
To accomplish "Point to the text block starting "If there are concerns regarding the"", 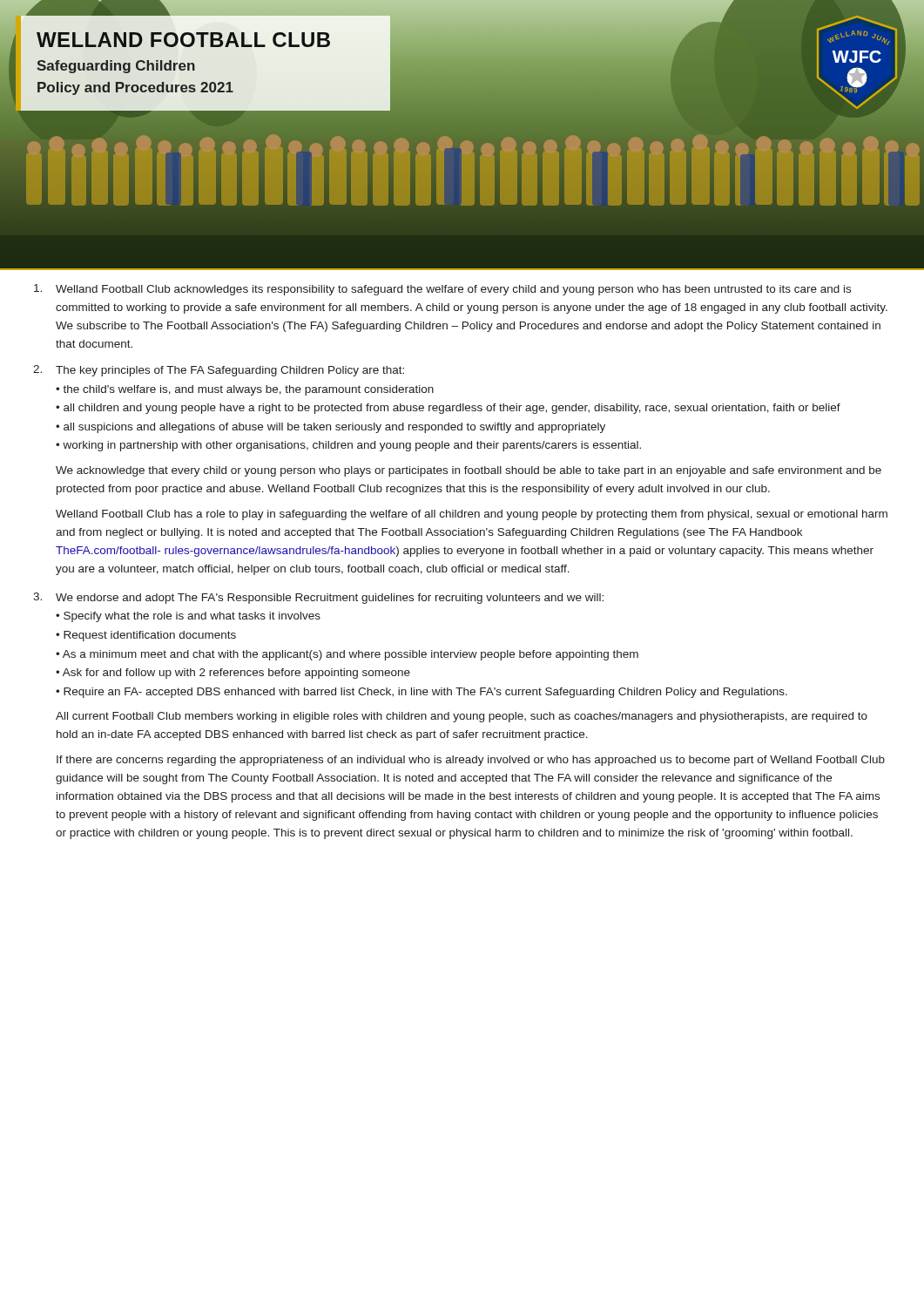I will click(x=470, y=796).
